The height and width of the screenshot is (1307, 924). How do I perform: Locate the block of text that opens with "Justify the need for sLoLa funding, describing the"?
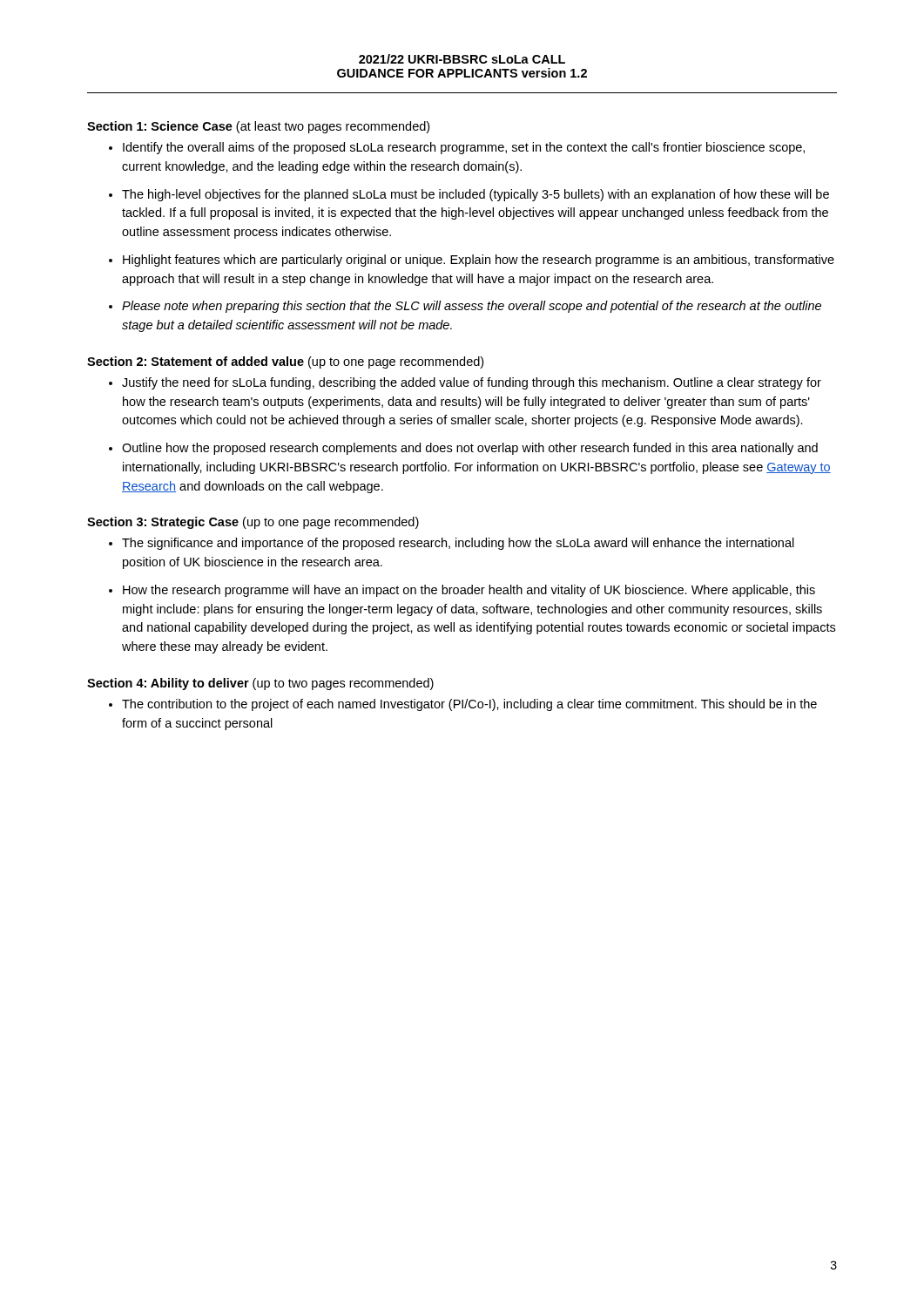[472, 401]
